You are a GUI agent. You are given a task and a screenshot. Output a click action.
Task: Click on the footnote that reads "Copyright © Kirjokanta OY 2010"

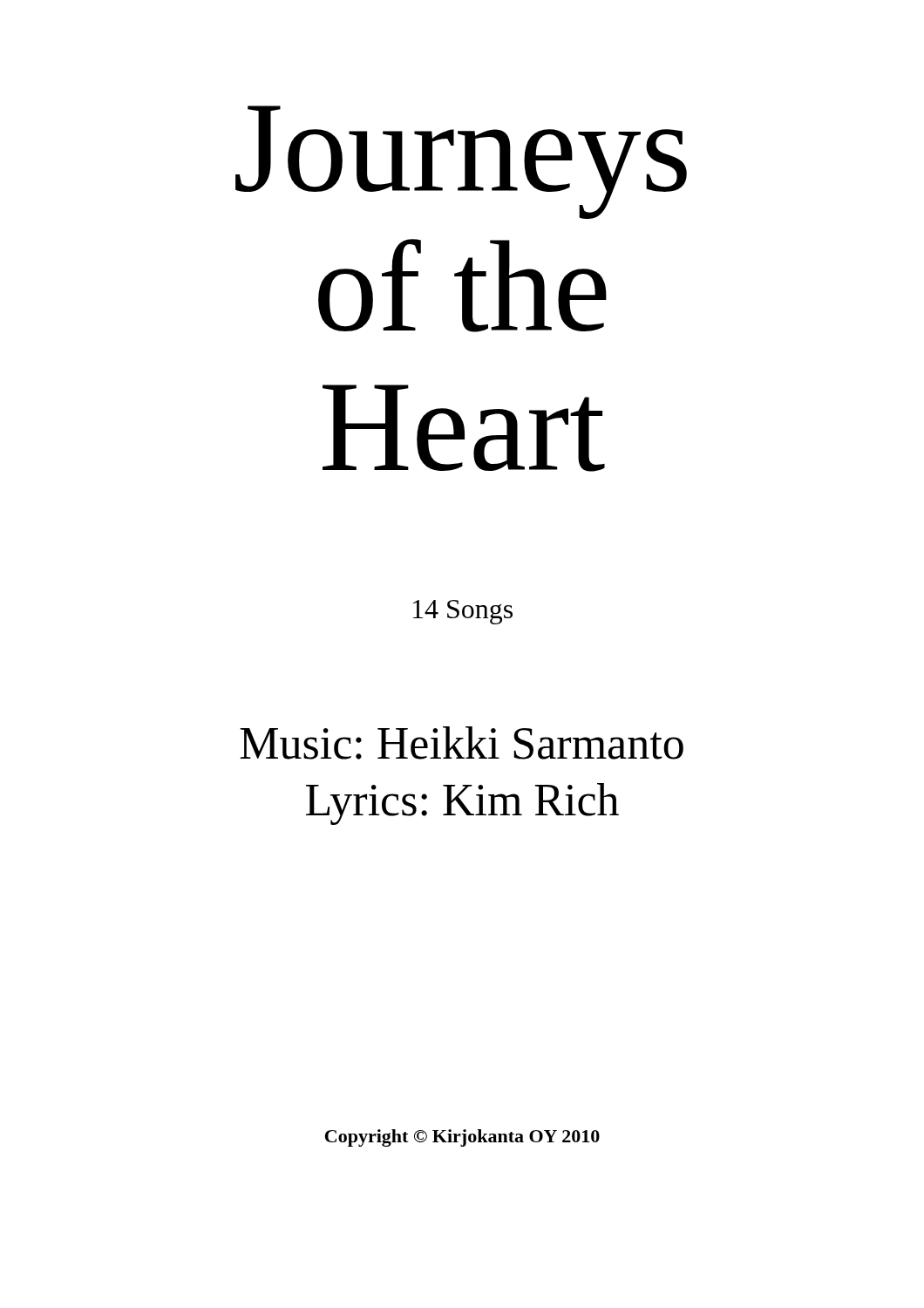(462, 1136)
